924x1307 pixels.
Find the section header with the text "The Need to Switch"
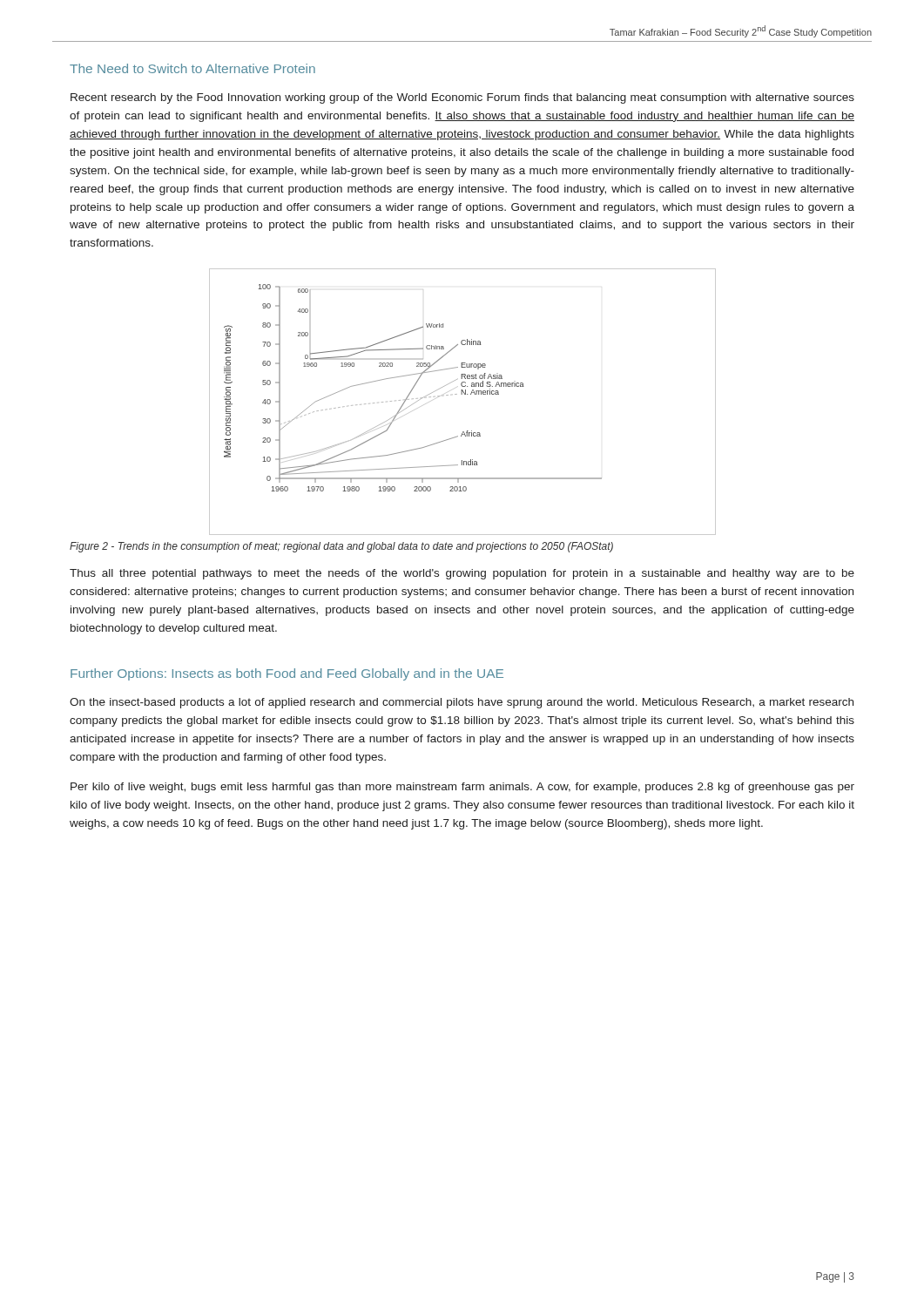(x=193, y=68)
